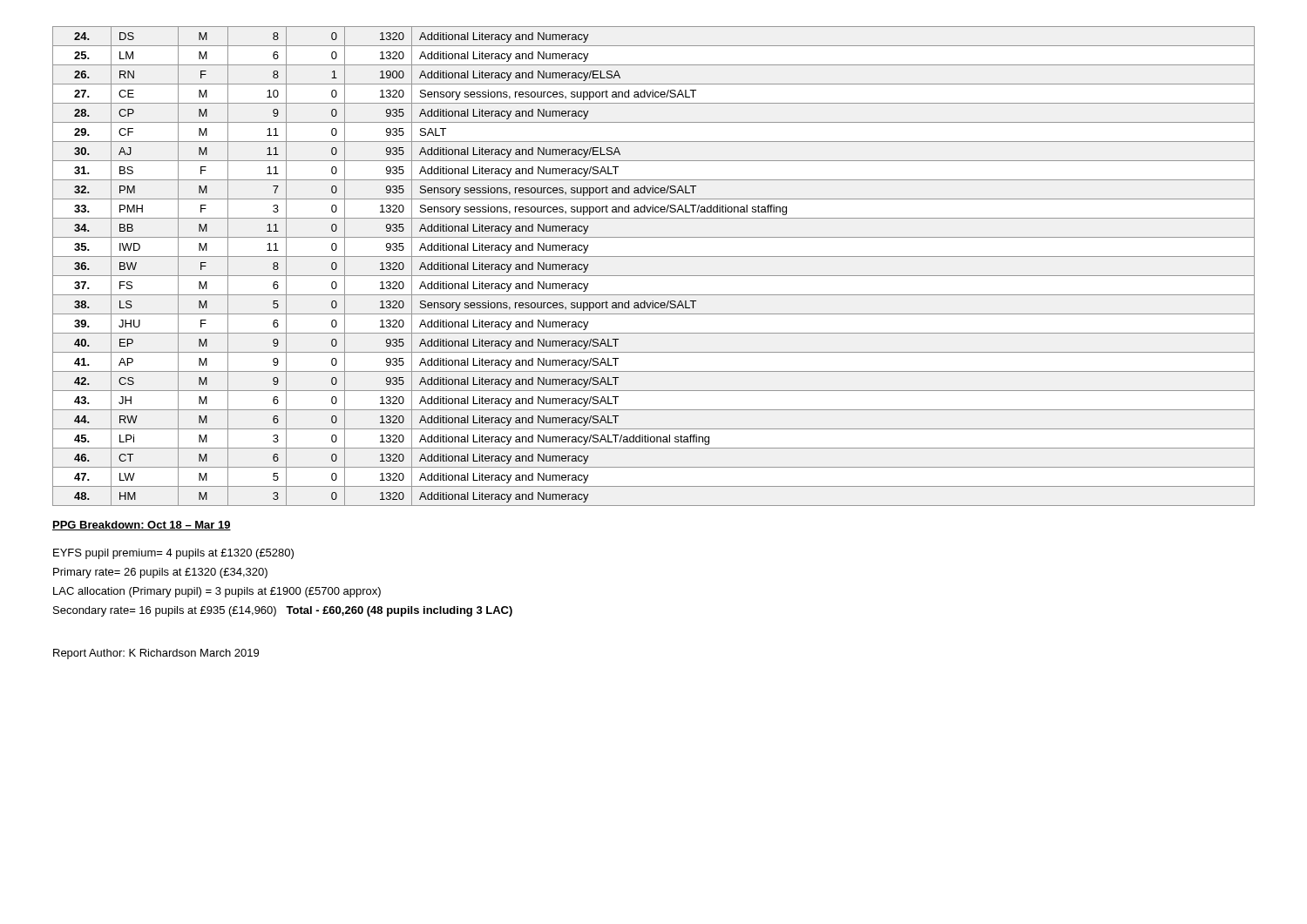Locate the block of text that opens with "EYFS pupil premium= 4"

[173, 553]
